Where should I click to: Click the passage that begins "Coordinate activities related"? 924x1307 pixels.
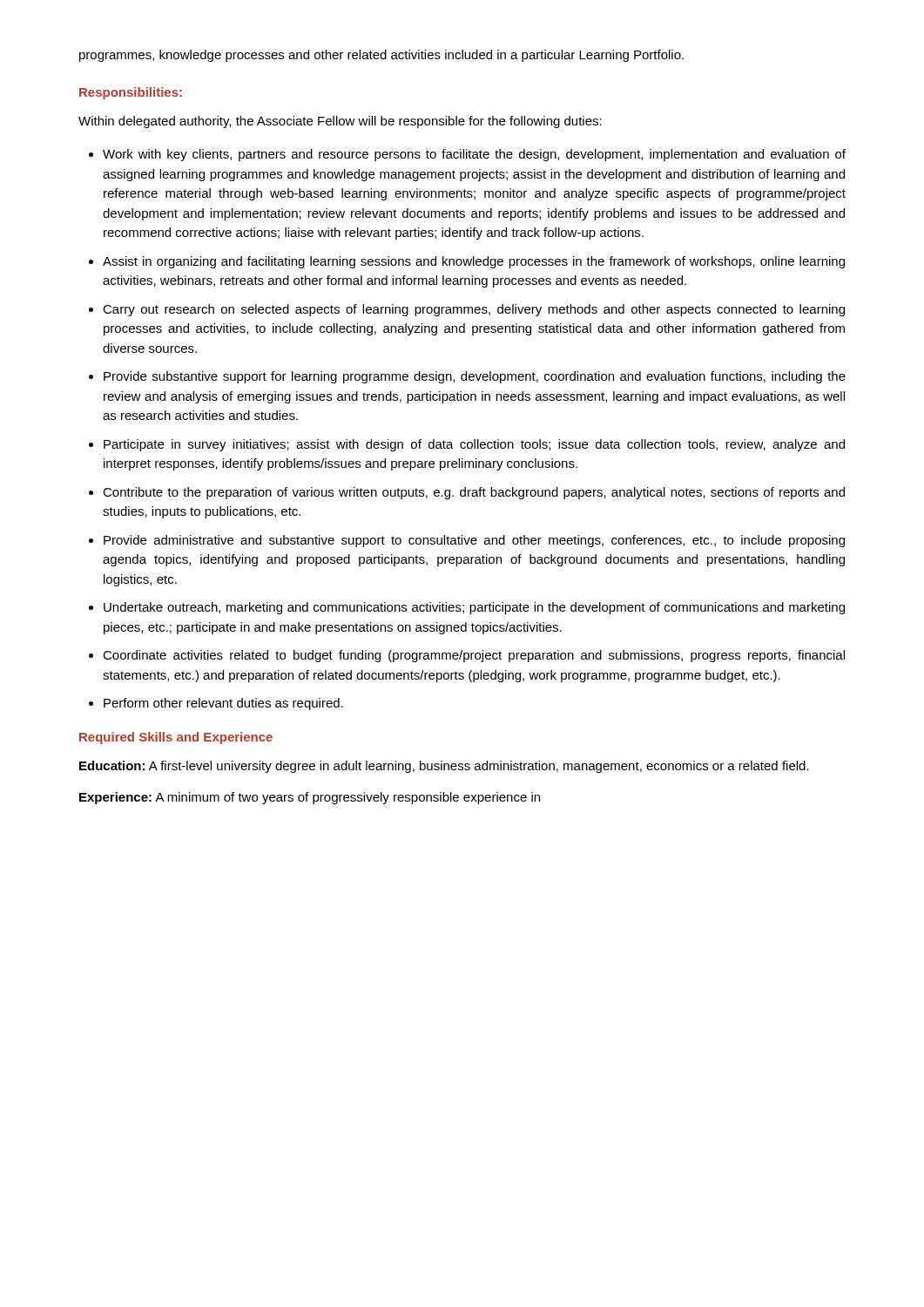462,665
